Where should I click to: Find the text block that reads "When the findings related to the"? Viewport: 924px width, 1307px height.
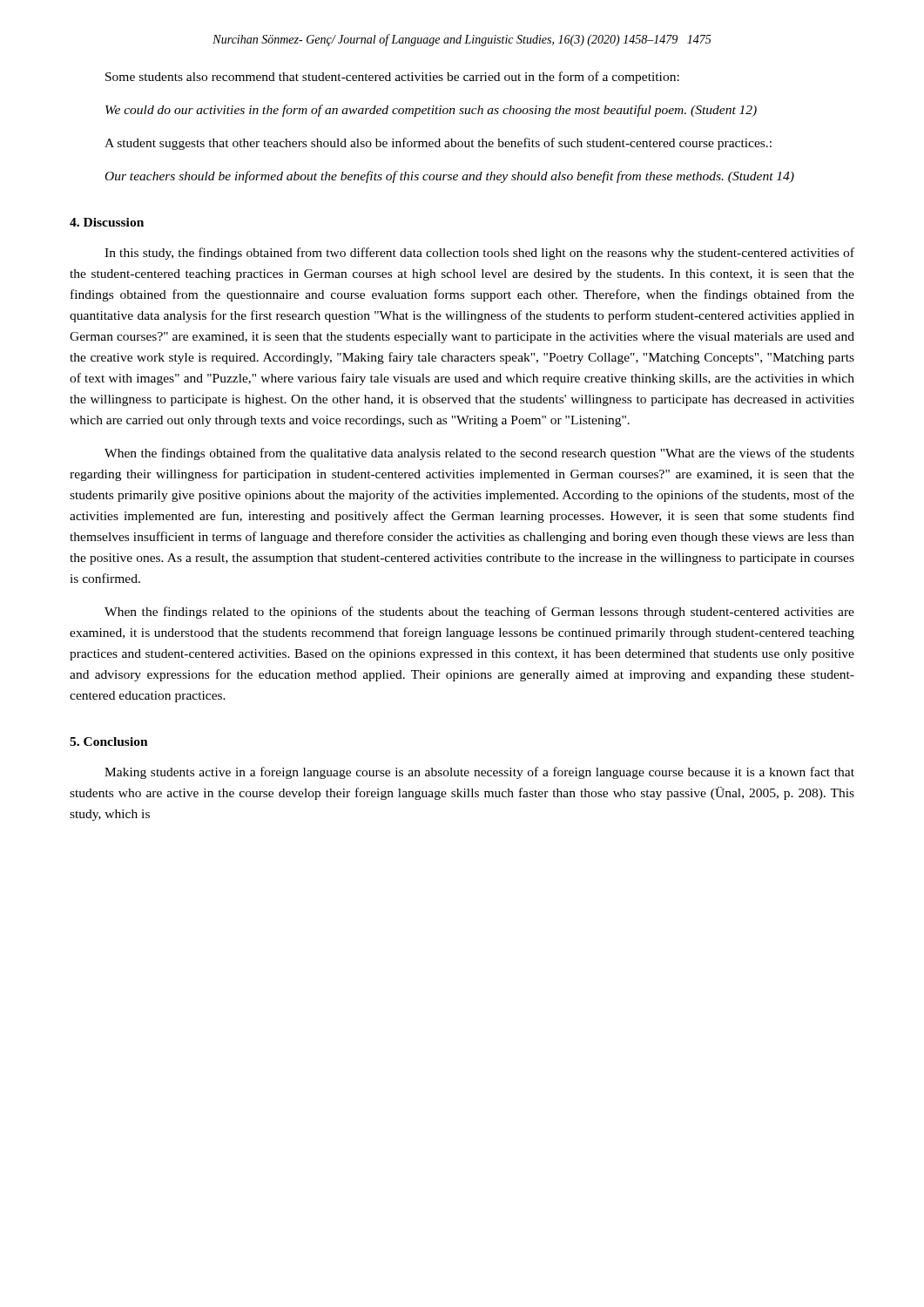point(462,653)
